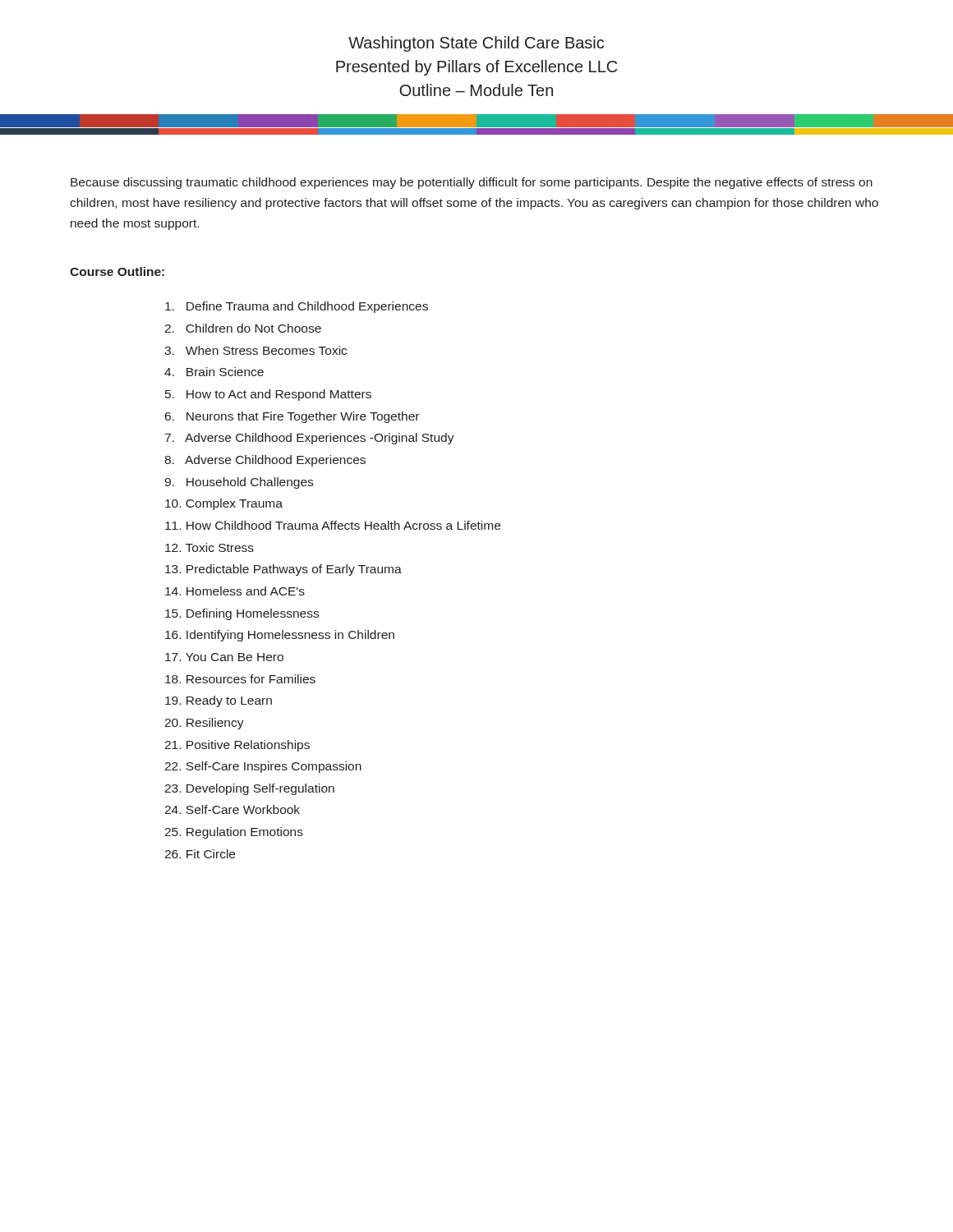Point to the region starting "10. Complex Trauma"

click(x=223, y=503)
